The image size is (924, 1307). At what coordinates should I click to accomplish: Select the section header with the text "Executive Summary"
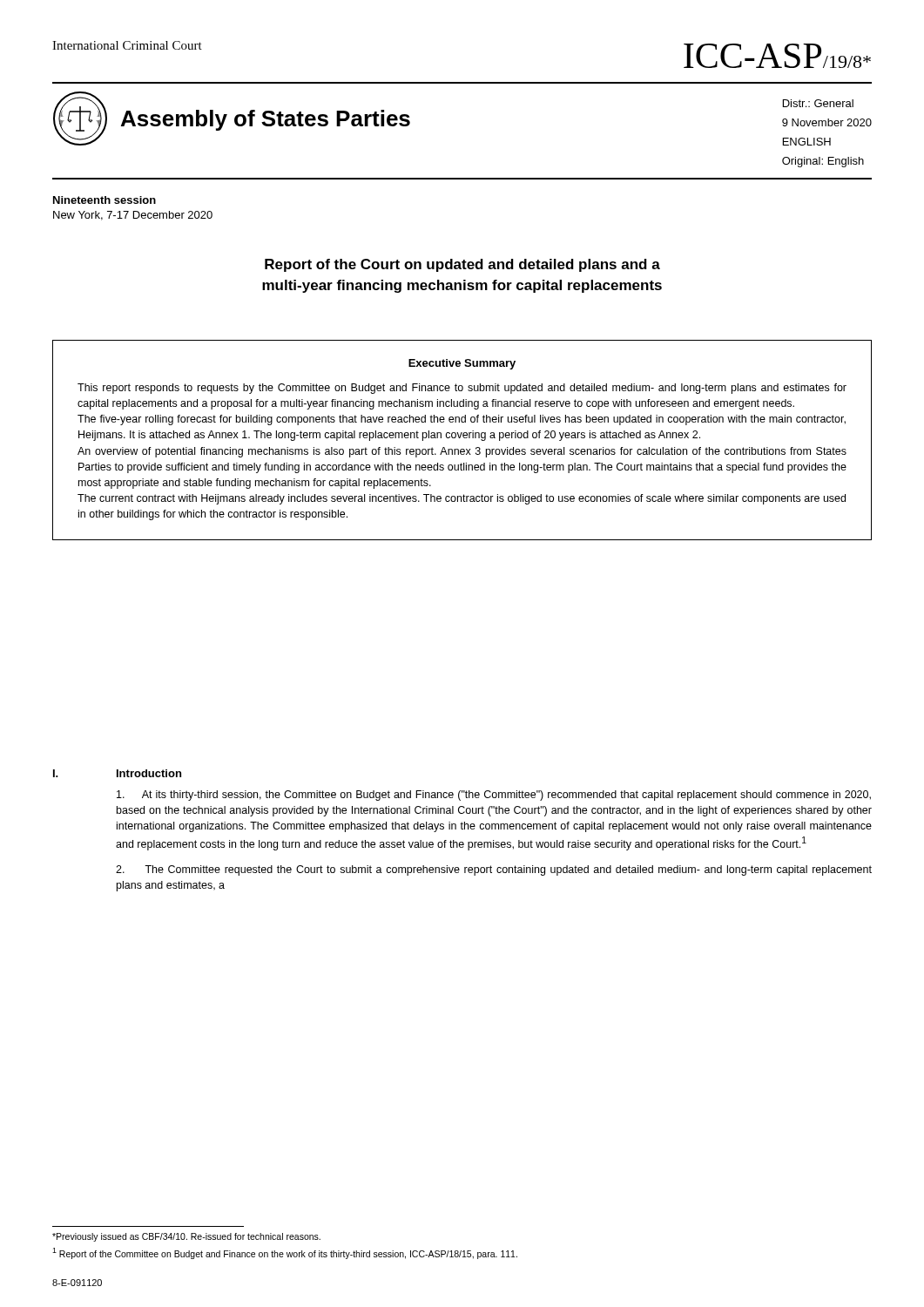click(462, 363)
